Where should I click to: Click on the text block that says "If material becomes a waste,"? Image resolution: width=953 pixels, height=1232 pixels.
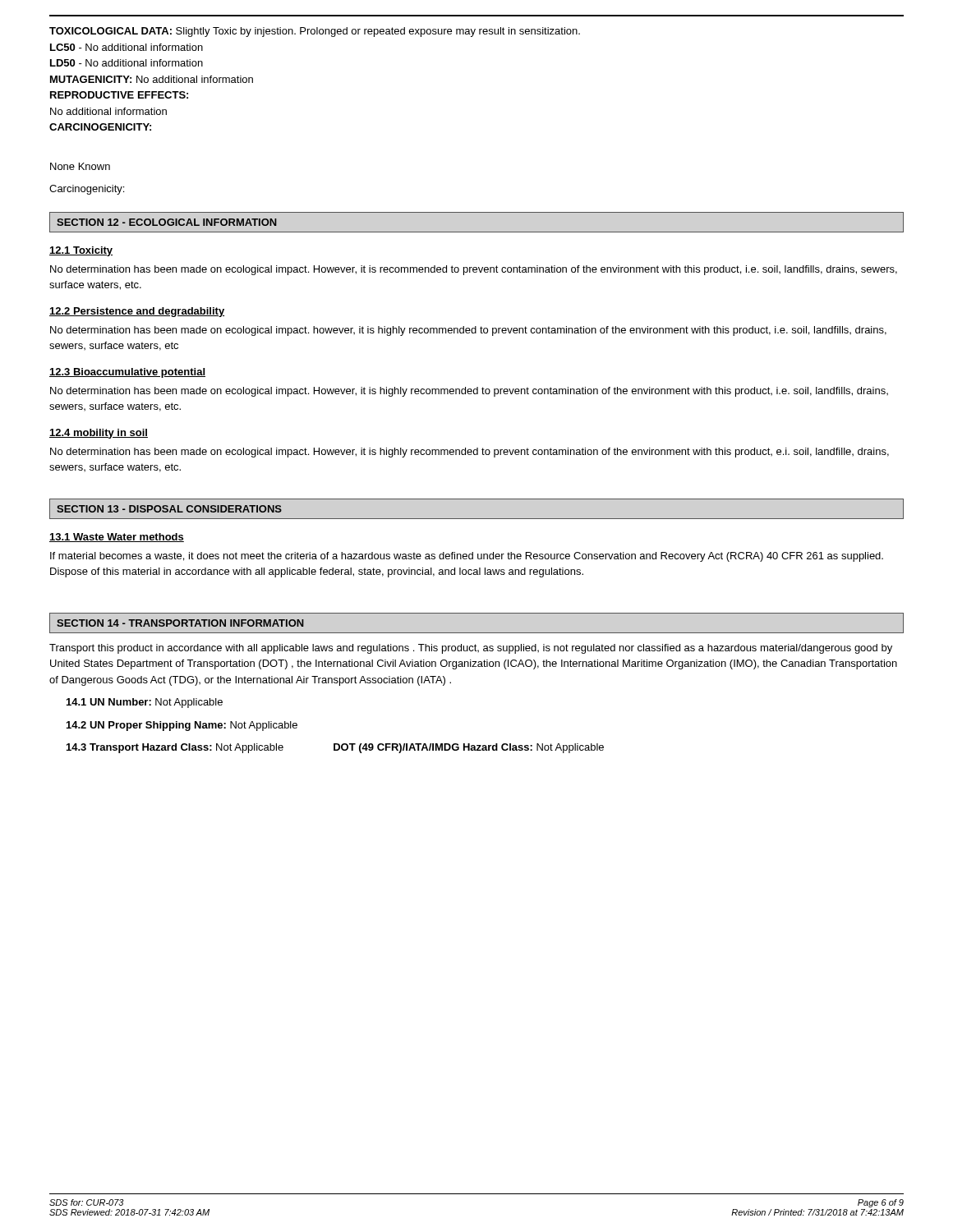pyautogui.click(x=467, y=563)
